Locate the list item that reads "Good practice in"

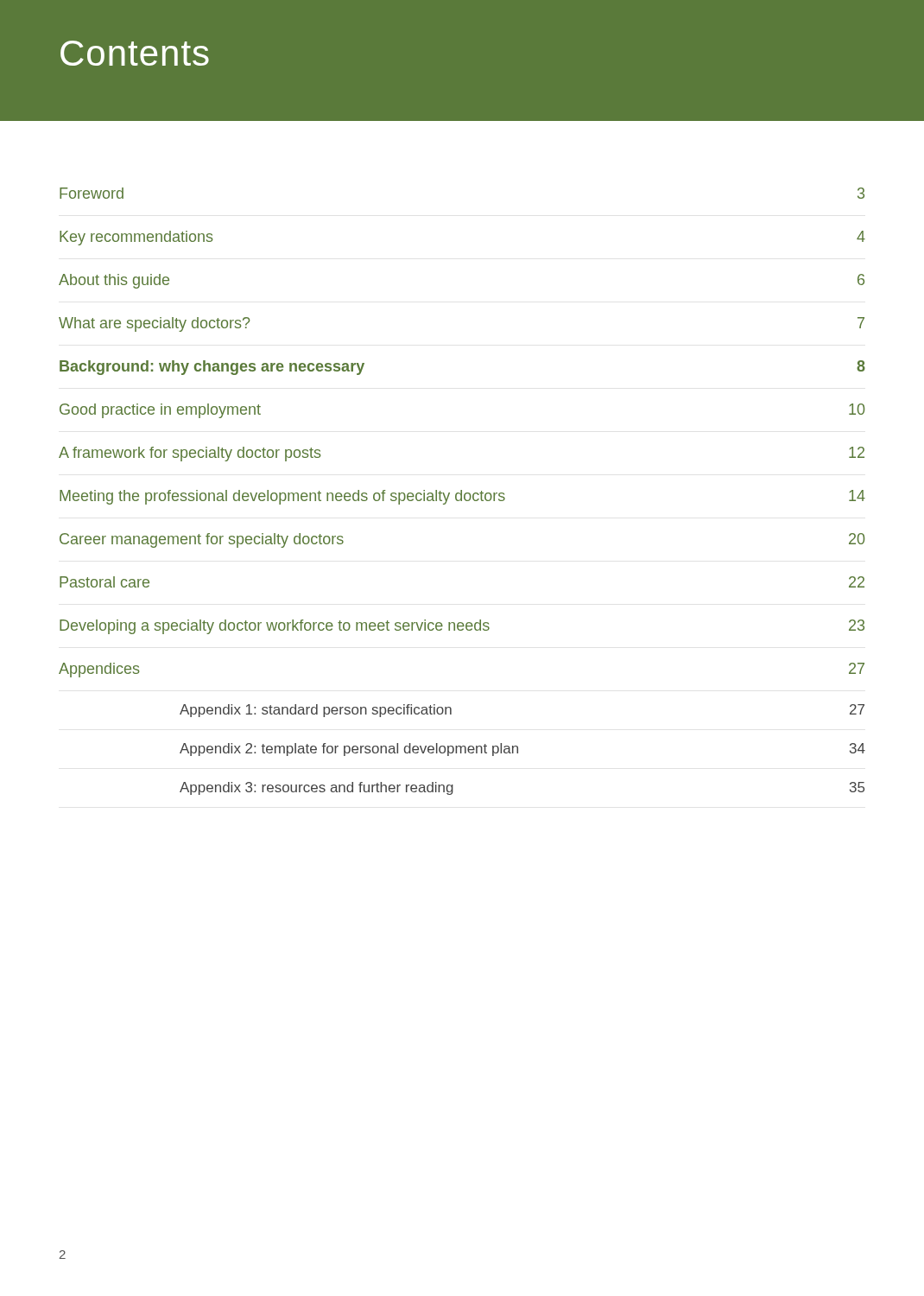(x=161, y=411)
